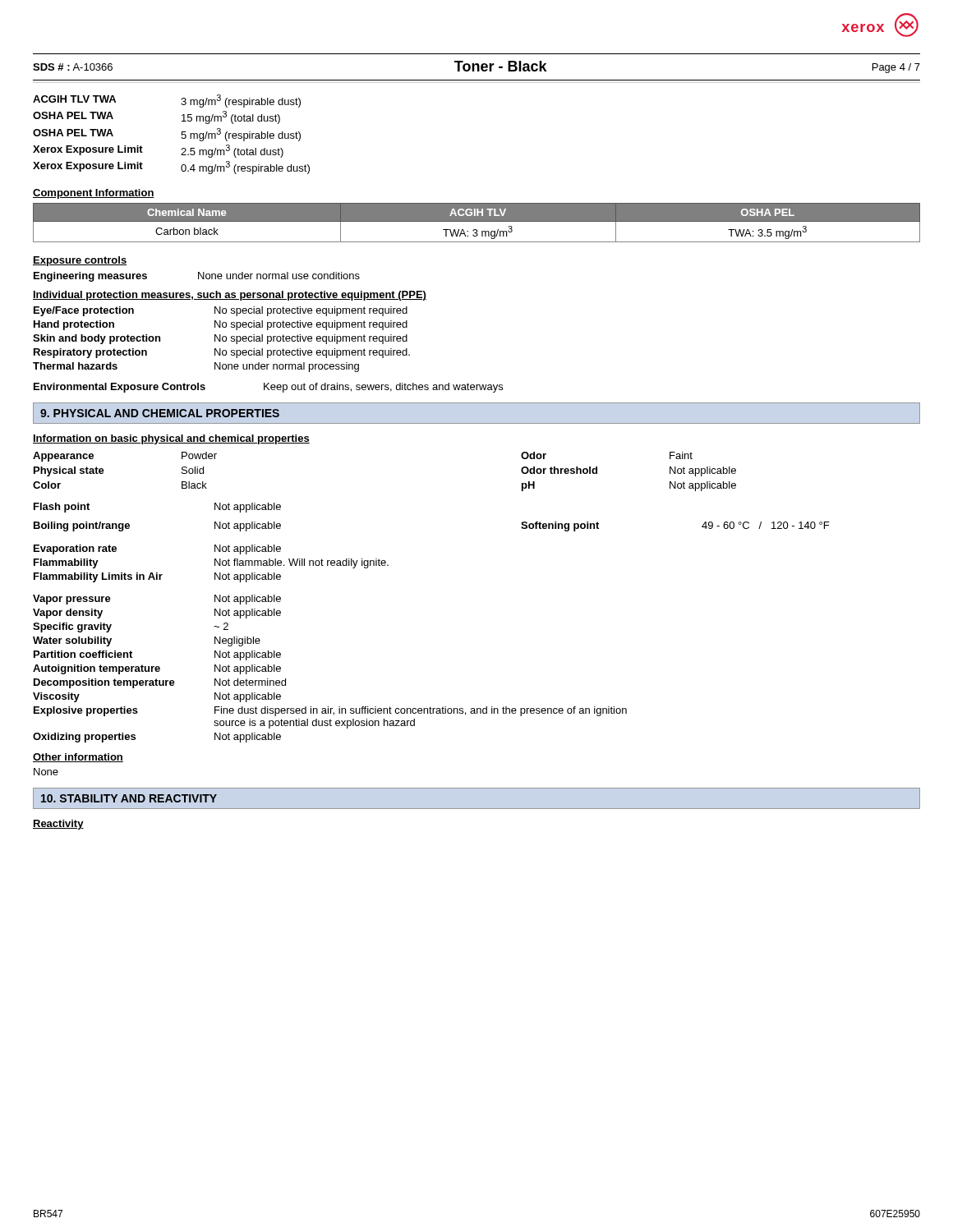Click on the text block with the text "Individual protection measures, such as"

coord(230,294)
